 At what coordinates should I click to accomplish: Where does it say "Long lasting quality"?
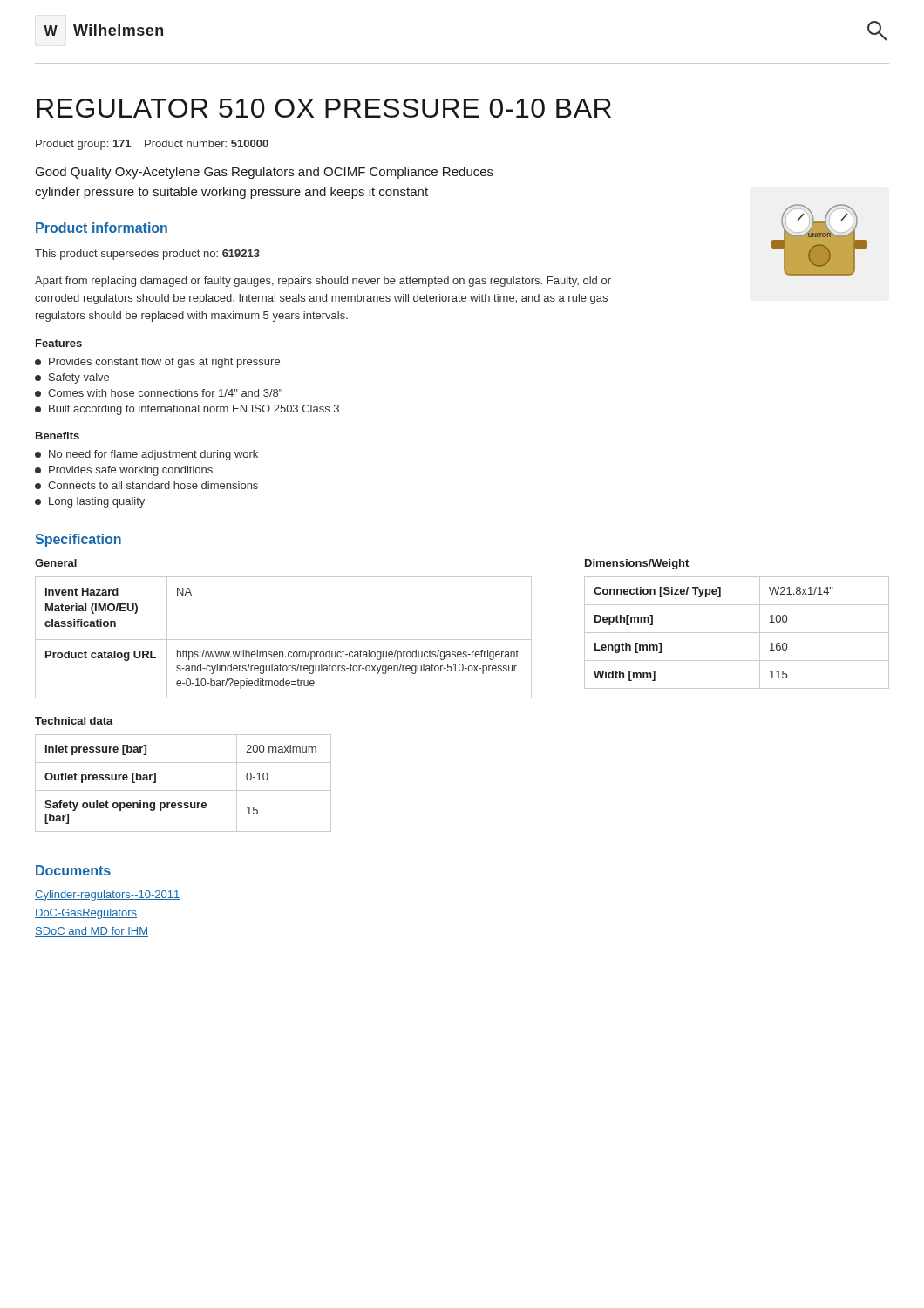[90, 501]
